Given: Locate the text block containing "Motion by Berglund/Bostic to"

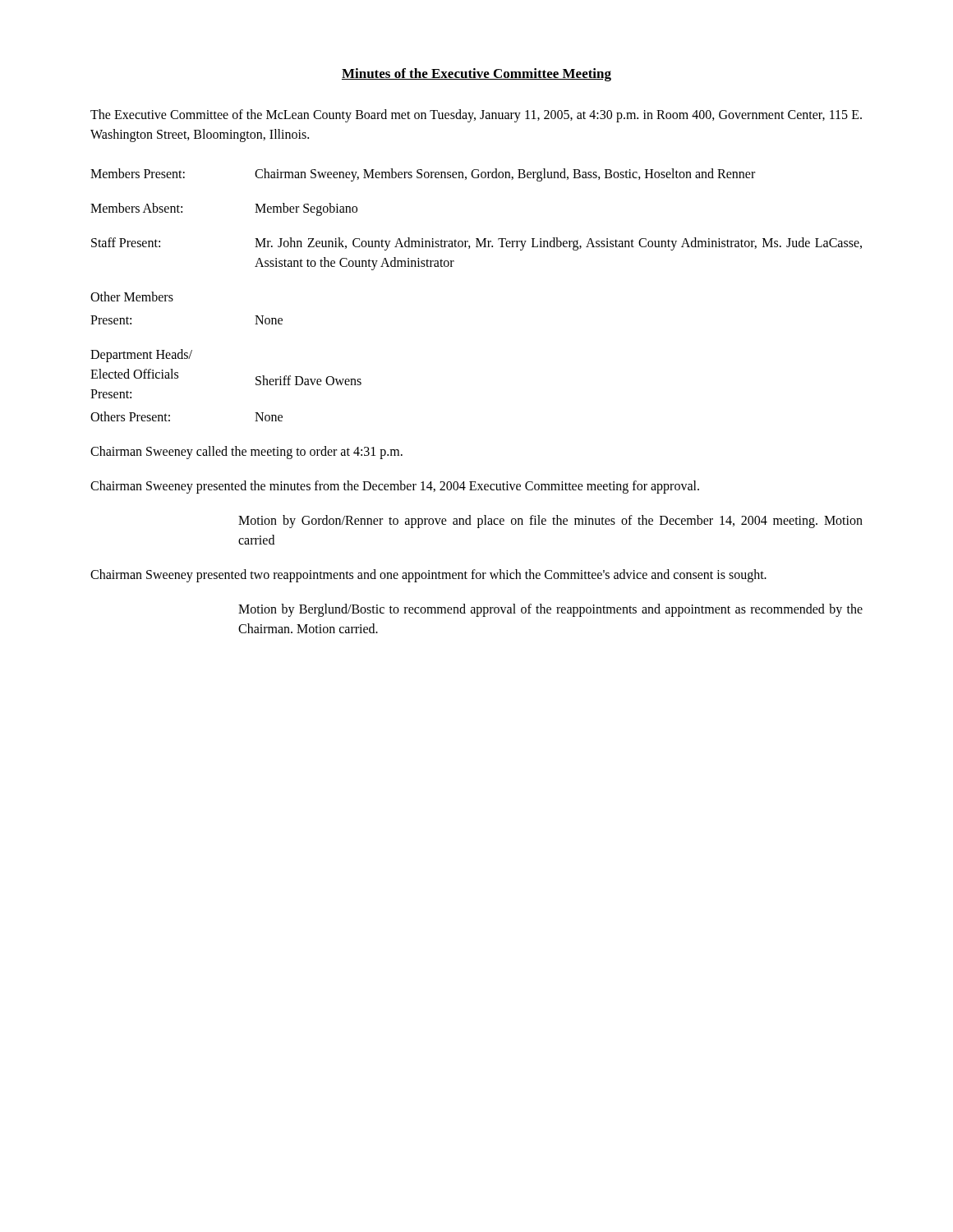Looking at the screenshot, I should click(x=550, y=619).
